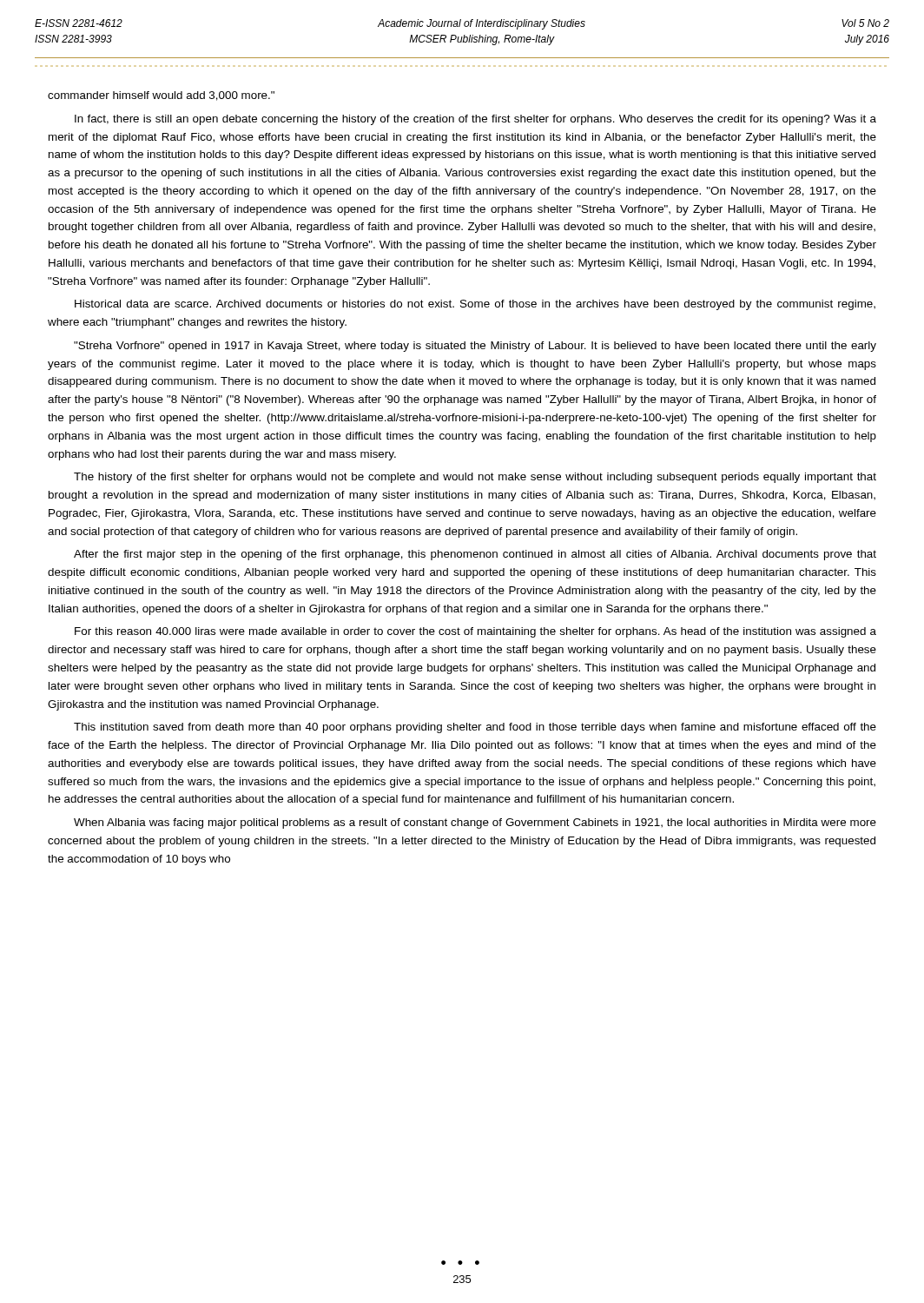Locate the text block that reads "commander himself would add 3,000 more.""
This screenshot has height=1303, width=924.
point(462,478)
